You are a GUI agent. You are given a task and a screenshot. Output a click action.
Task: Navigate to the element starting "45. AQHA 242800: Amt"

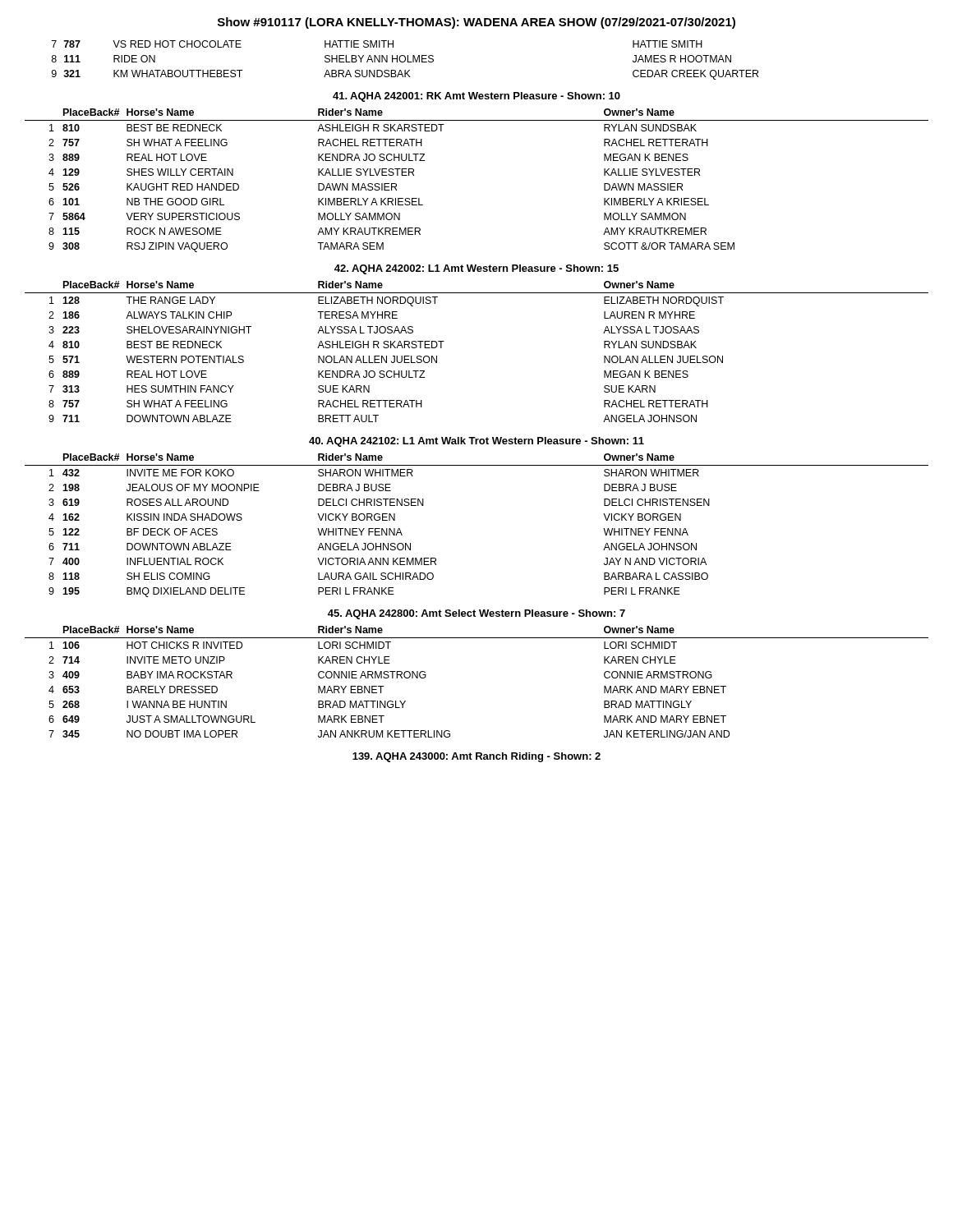click(x=476, y=613)
